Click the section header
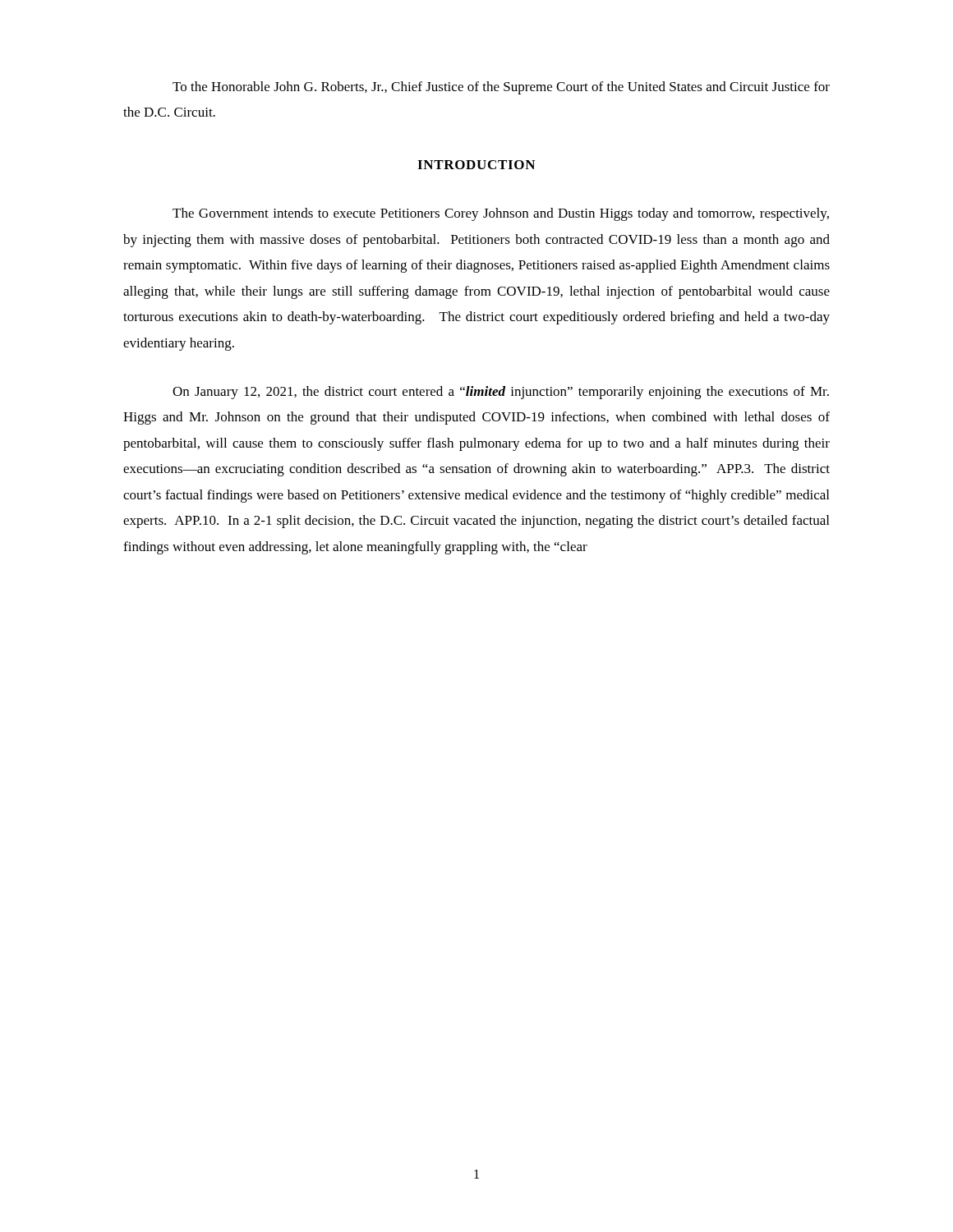 click(x=476, y=165)
